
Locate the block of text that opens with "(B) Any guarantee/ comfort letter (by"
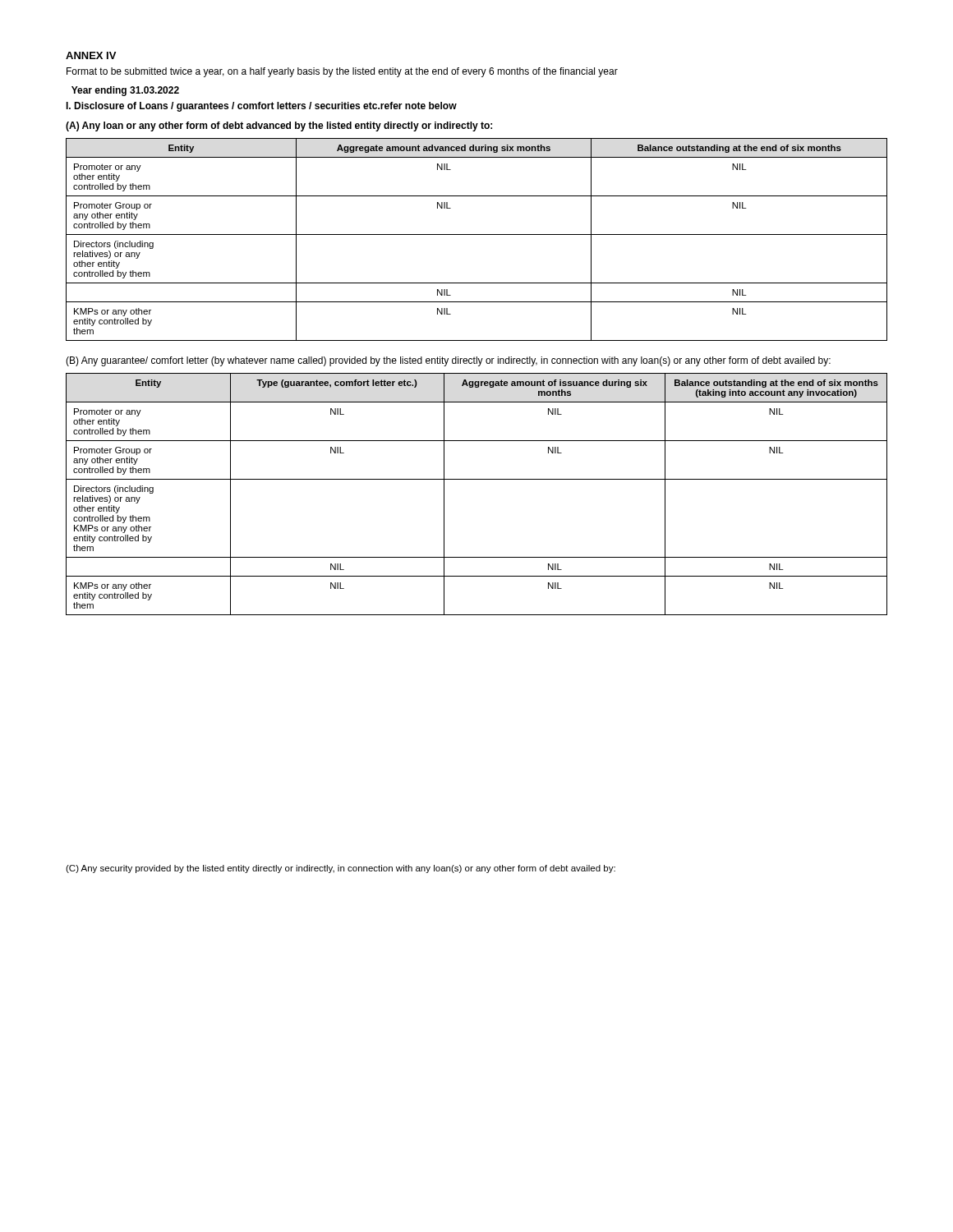(448, 361)
